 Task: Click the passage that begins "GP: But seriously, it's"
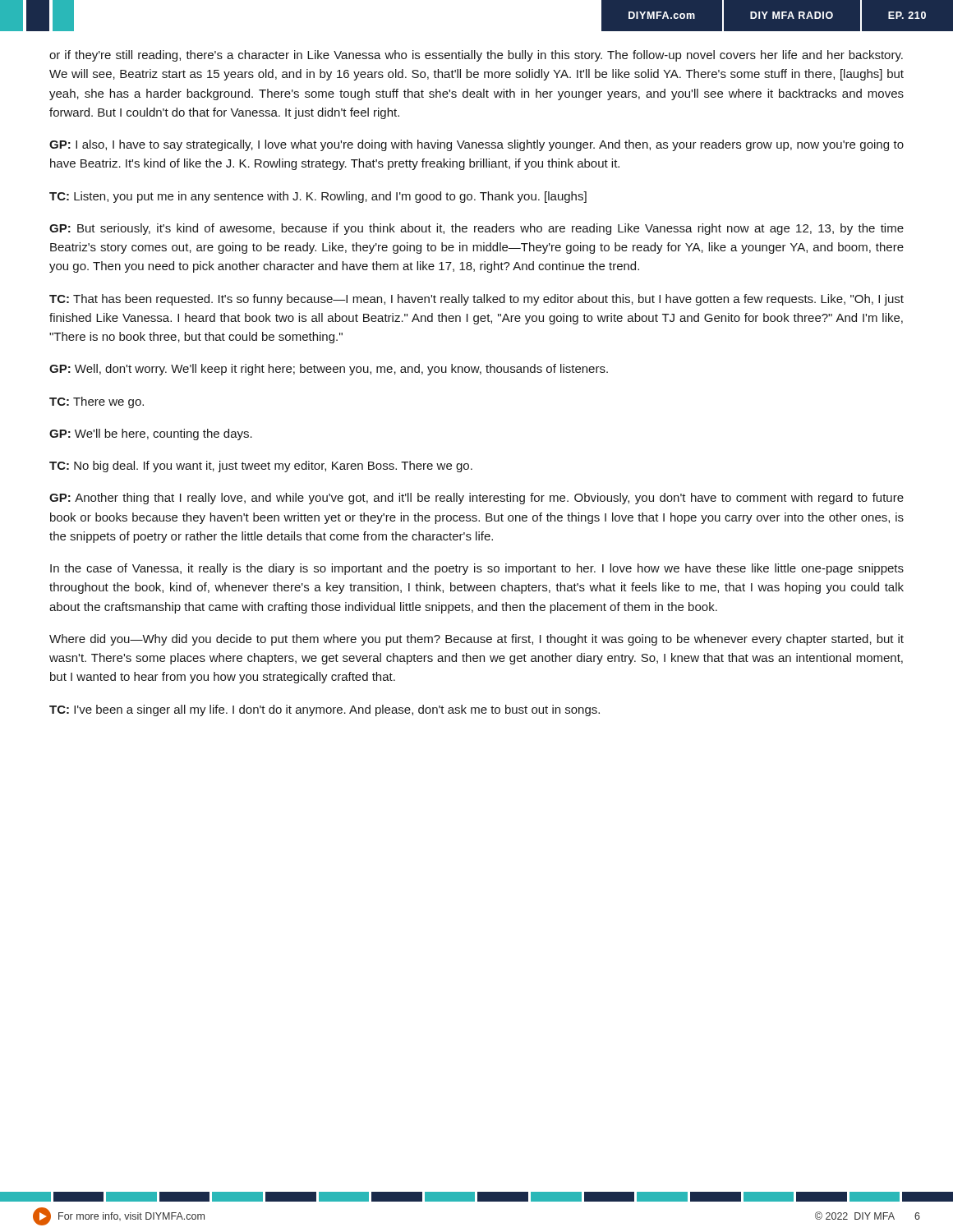coord(476,247)
